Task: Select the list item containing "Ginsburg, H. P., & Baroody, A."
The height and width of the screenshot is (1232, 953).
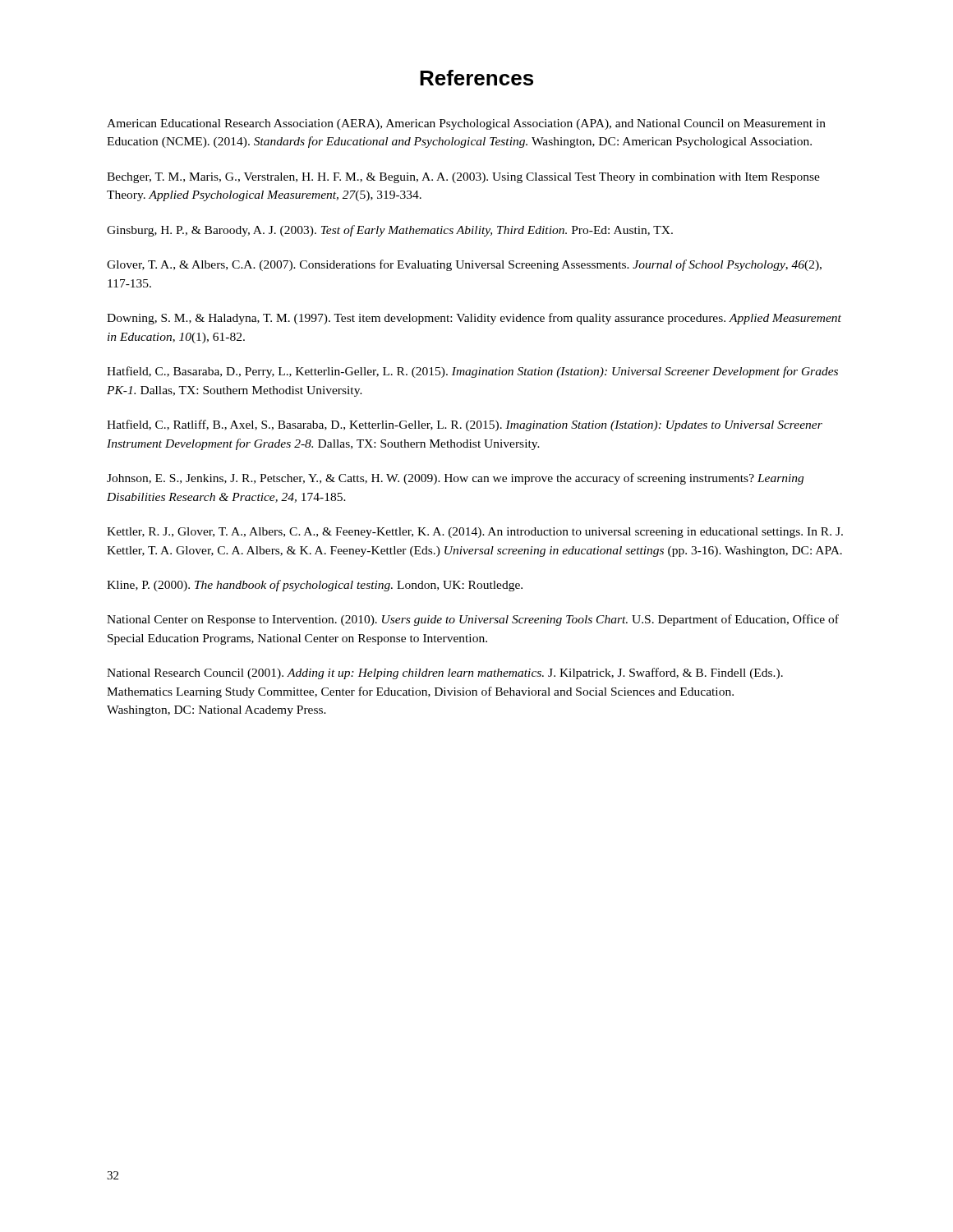Action: (x=390, y=229)
